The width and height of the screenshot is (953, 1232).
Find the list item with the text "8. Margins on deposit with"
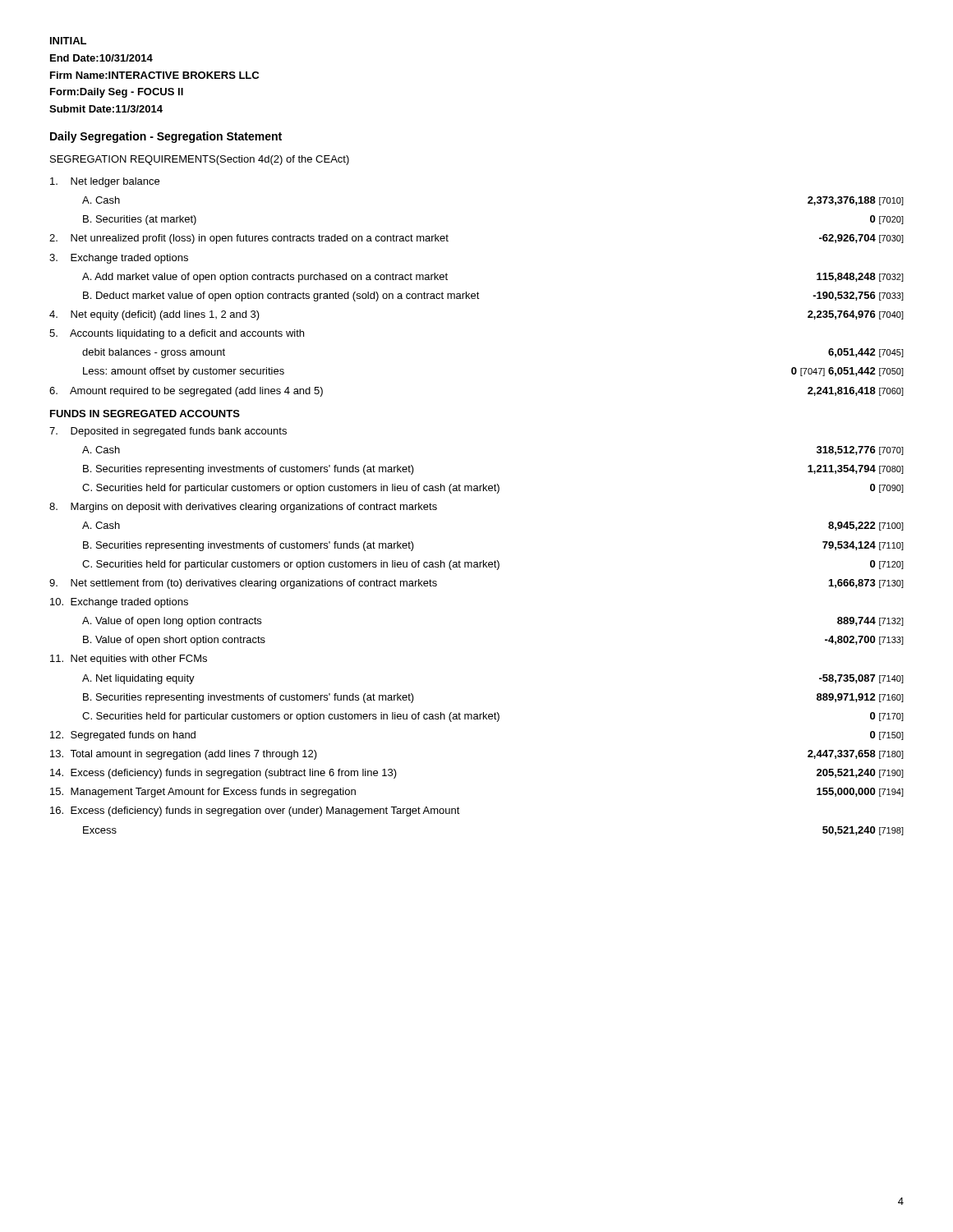click(243, 508)
